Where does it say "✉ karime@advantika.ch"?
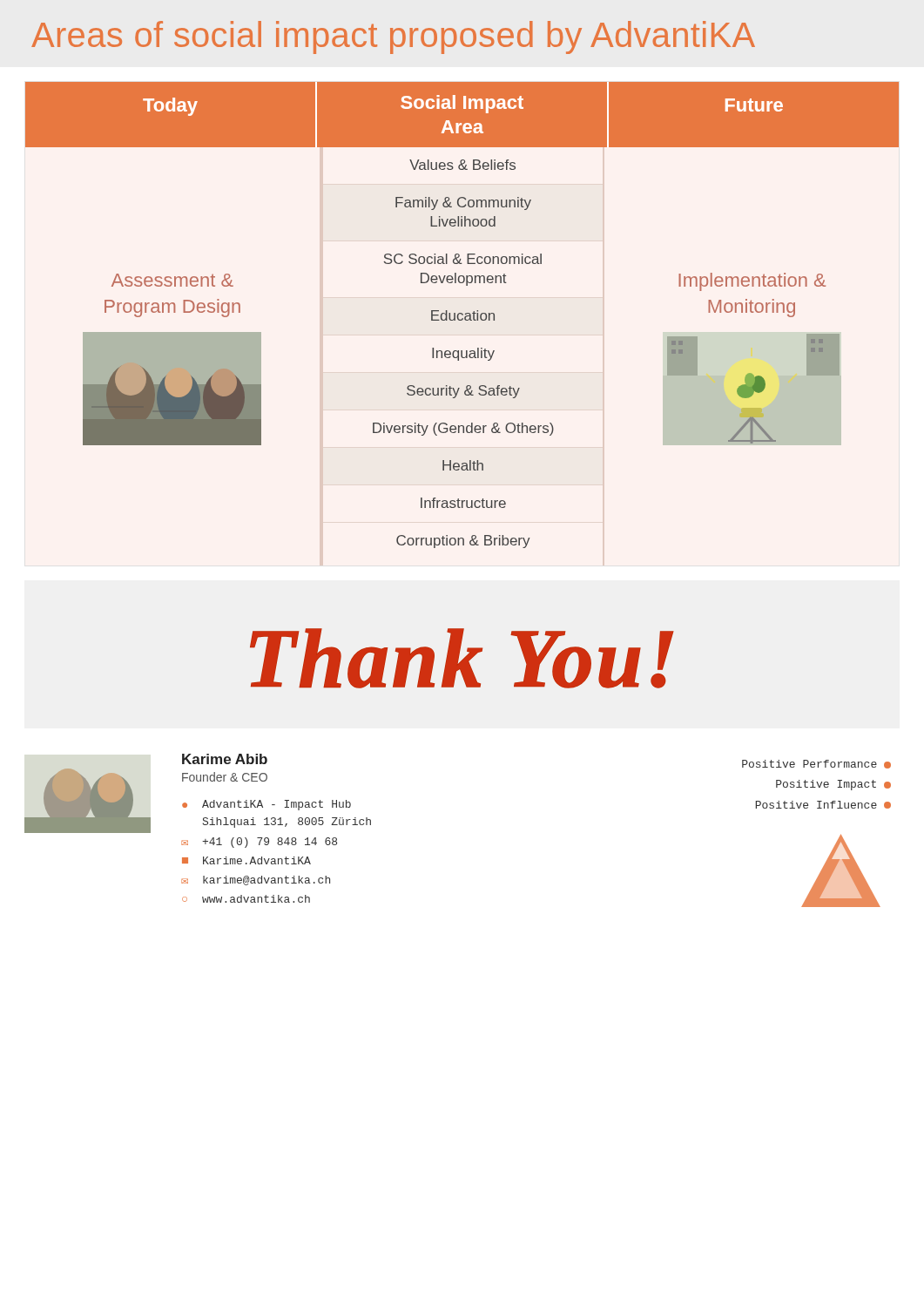Screen dimensions: 1307x924 (x=256, y=880)
